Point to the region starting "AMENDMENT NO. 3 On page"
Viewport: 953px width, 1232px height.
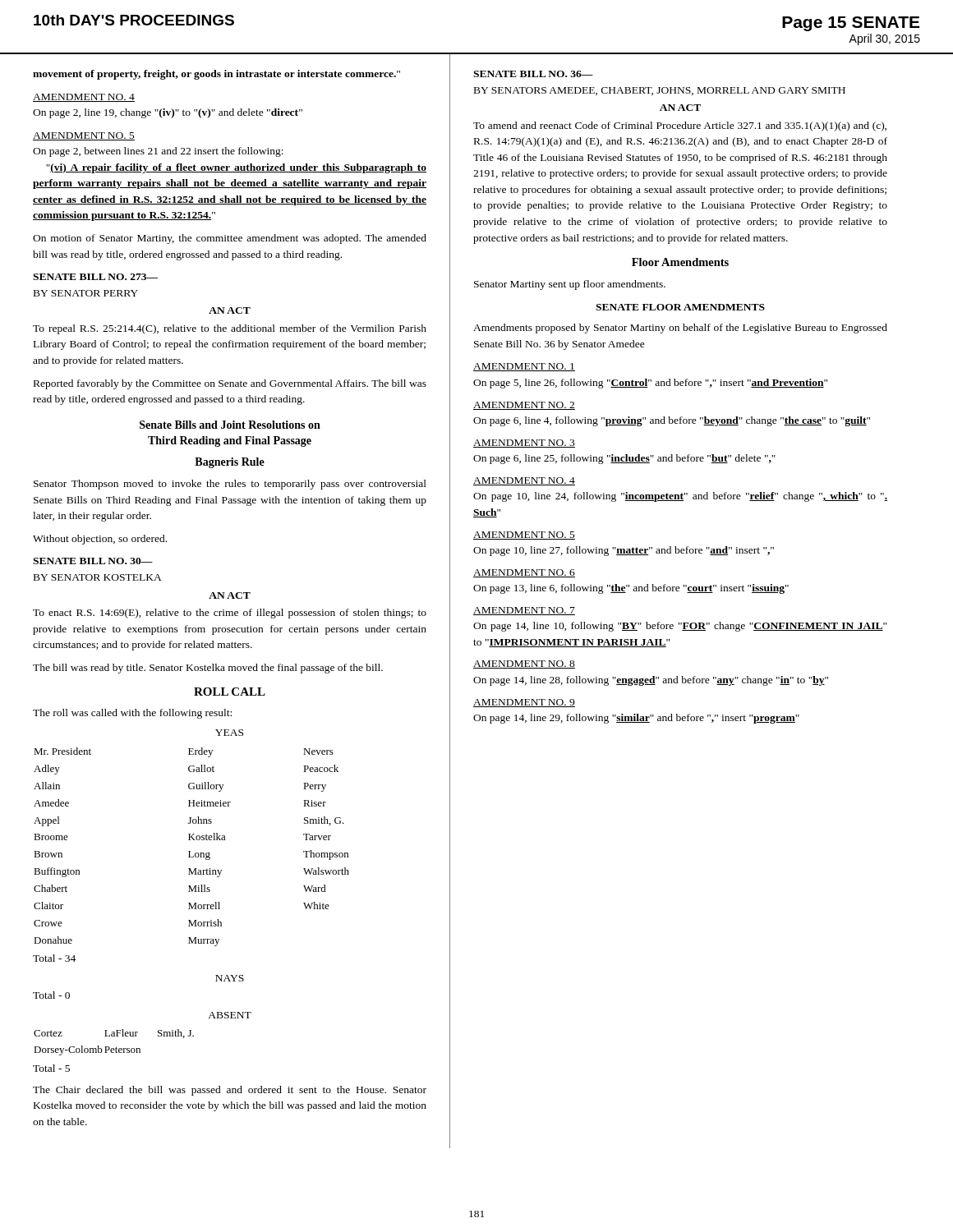pos(625,450)
